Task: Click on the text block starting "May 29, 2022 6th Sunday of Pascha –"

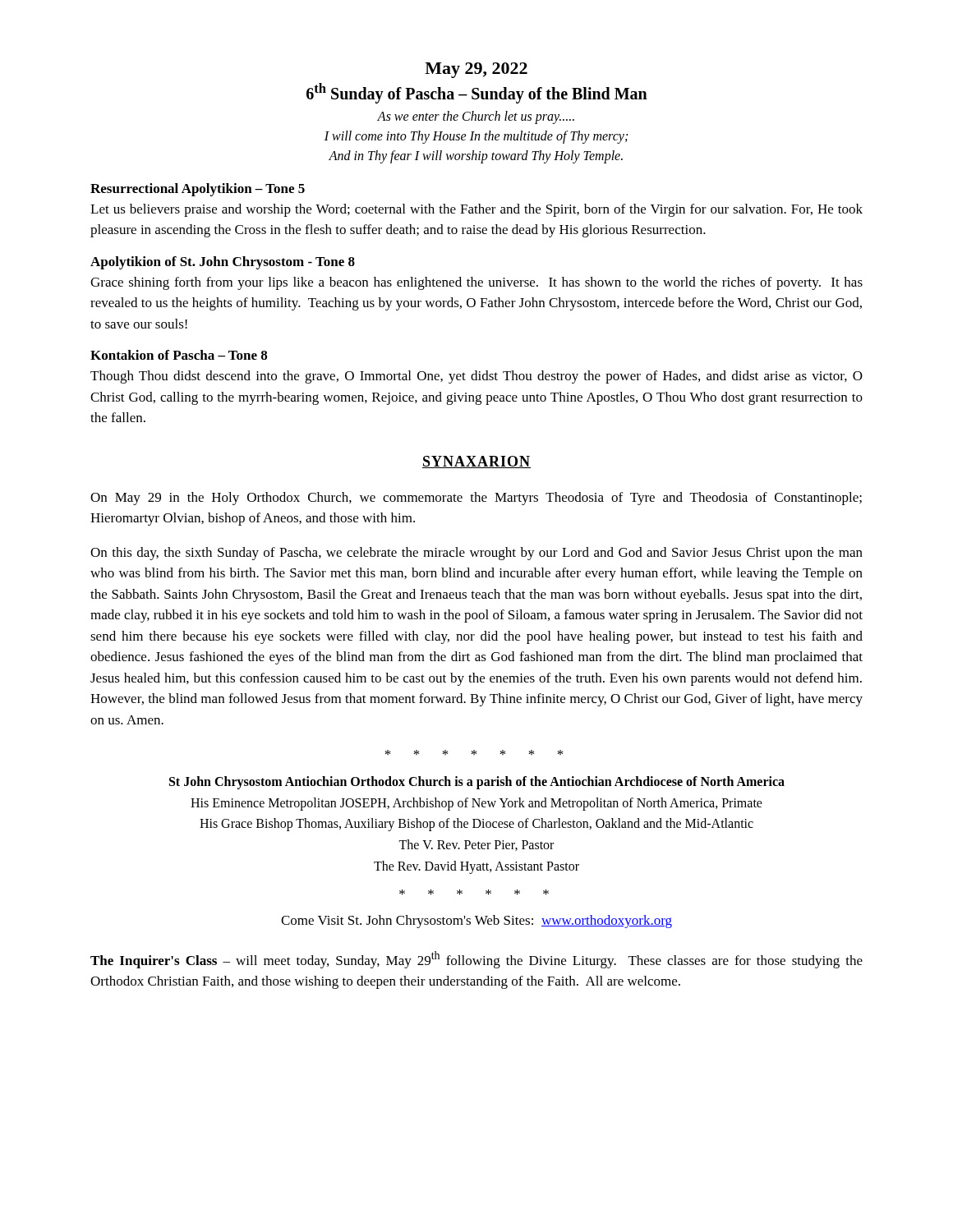Action: click(x=476, y=112)
